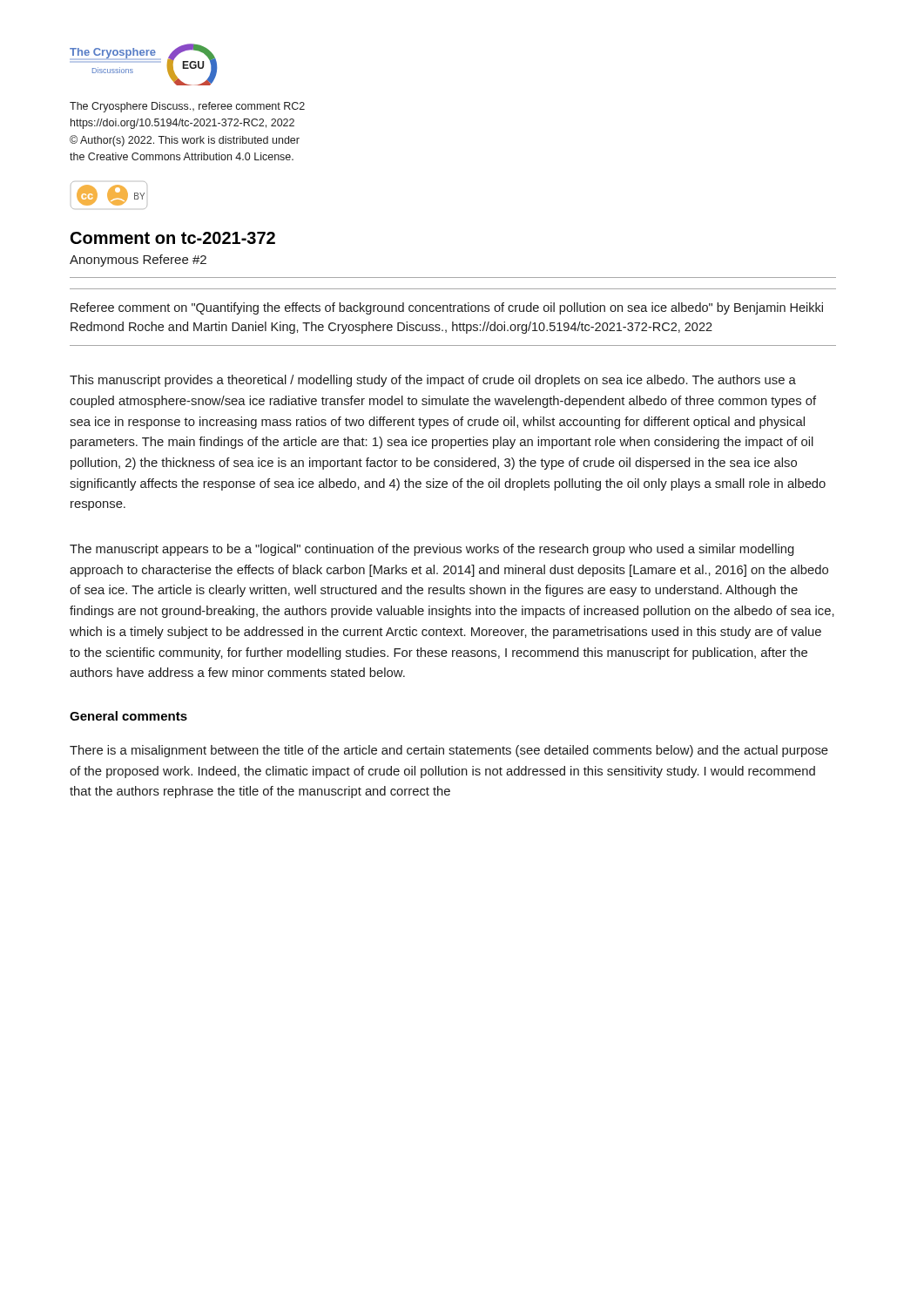
Task: Click on the block starting "Referee comment on "Quantifying the"
Action: [447, 317]
